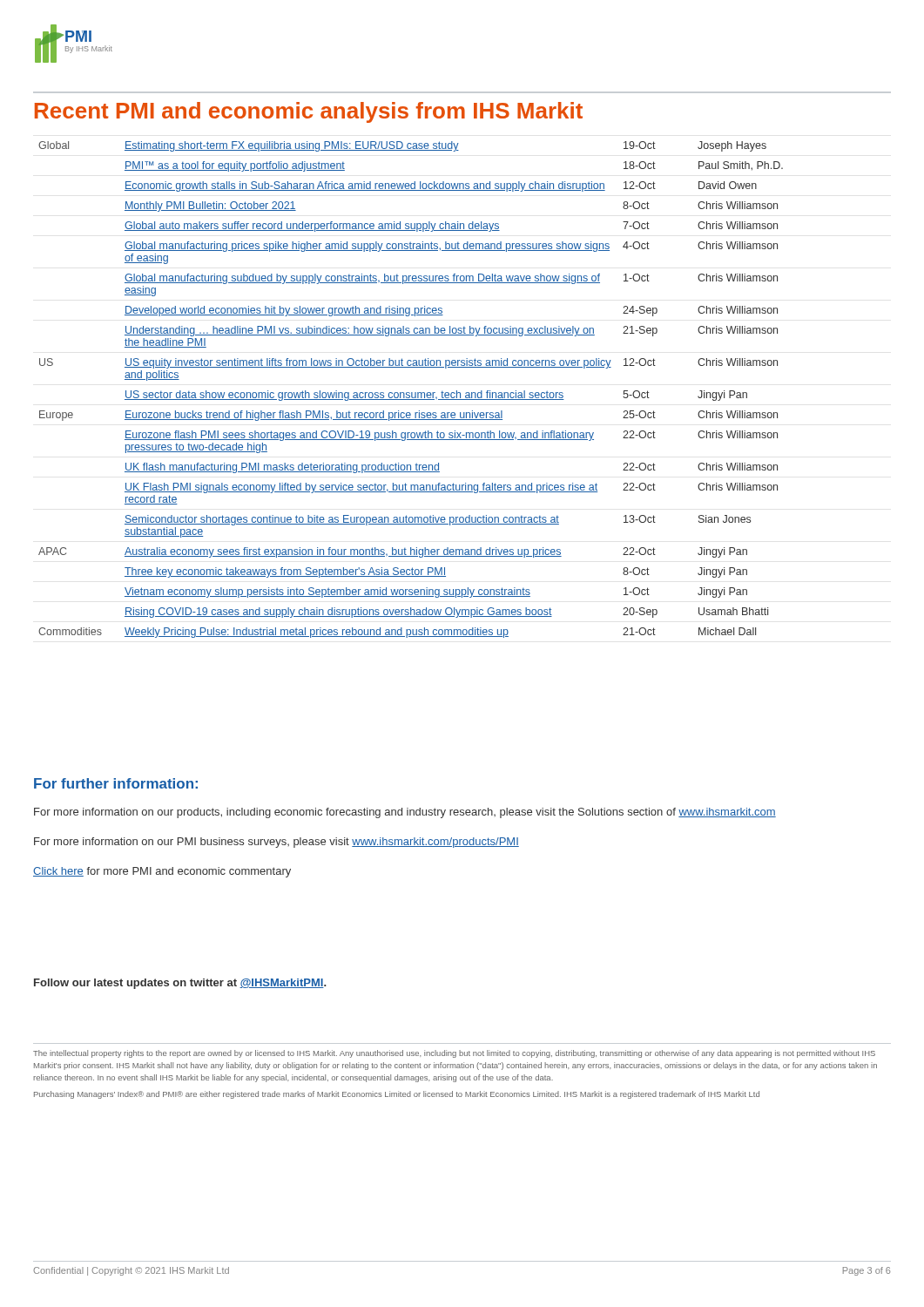The height and width of the screenshot is (1307, 924).
Task: Find the block on this page that starts "The intellectual property rights to the report are"
Action: (x=462, y=1074)
